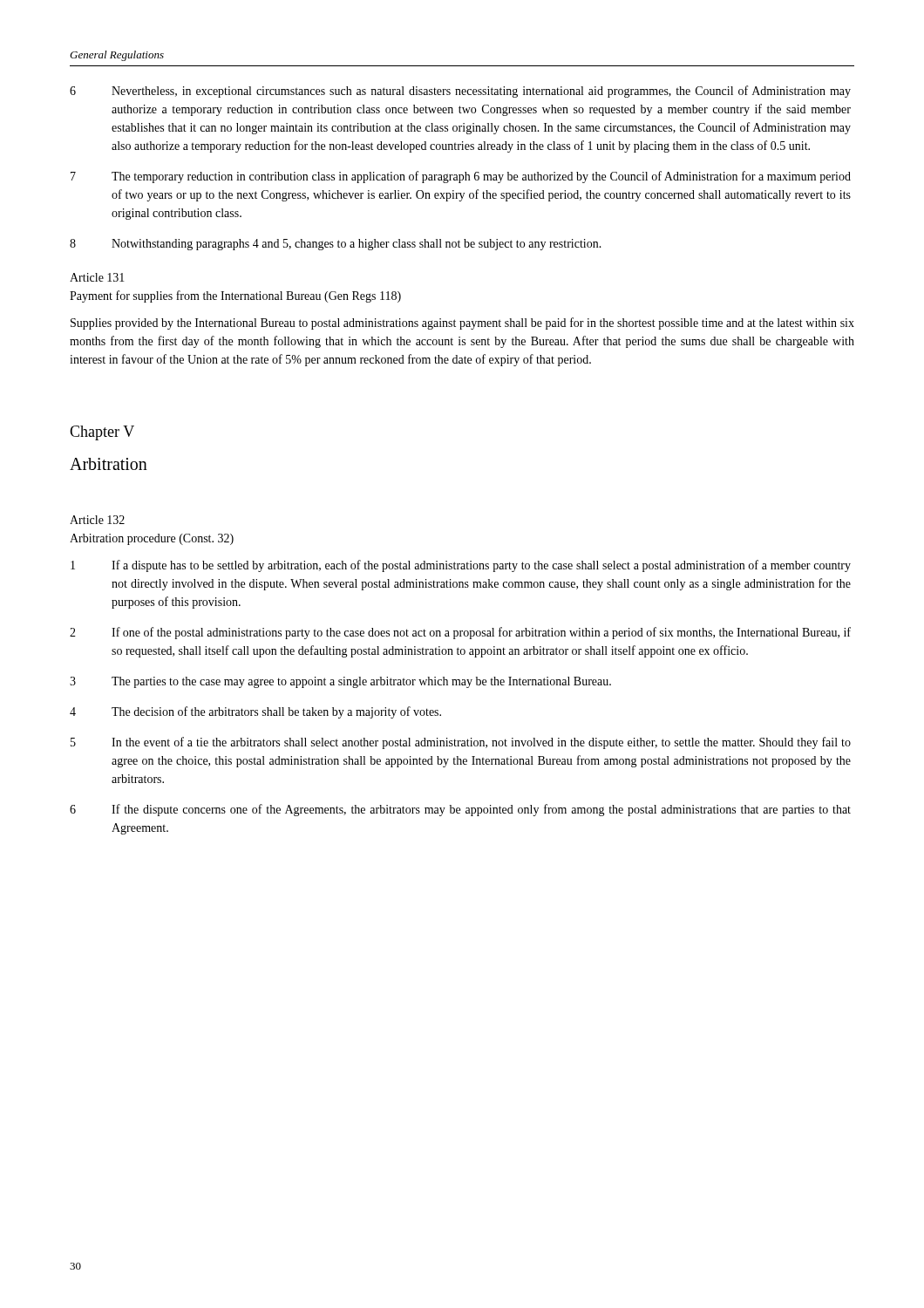924x1308 pixels.
Task: Select the text block containing "6If the dispute concerns"
Action: [460, 819]
